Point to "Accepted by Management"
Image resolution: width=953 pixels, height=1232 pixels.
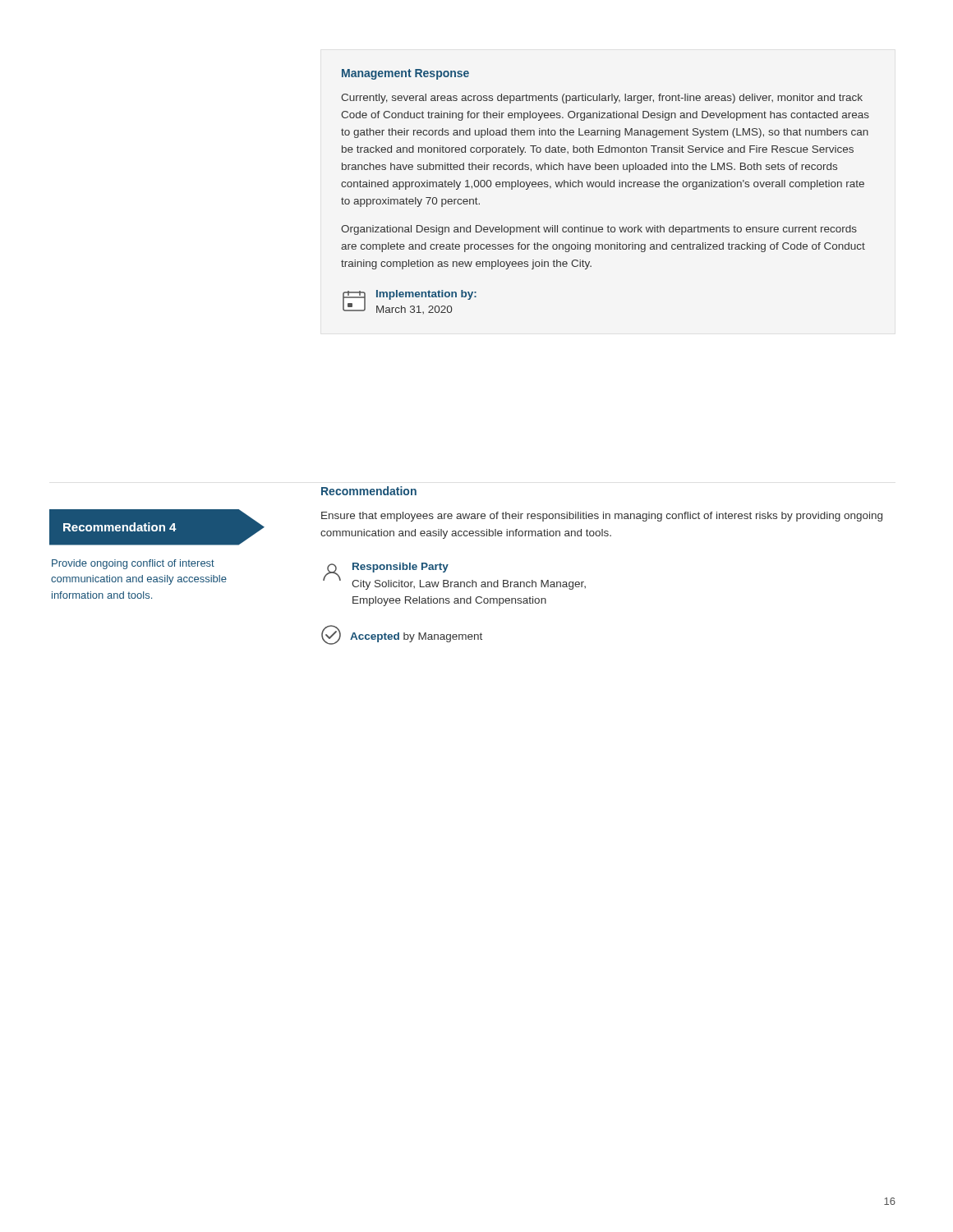pyautogui.click(x=401, y=636)
